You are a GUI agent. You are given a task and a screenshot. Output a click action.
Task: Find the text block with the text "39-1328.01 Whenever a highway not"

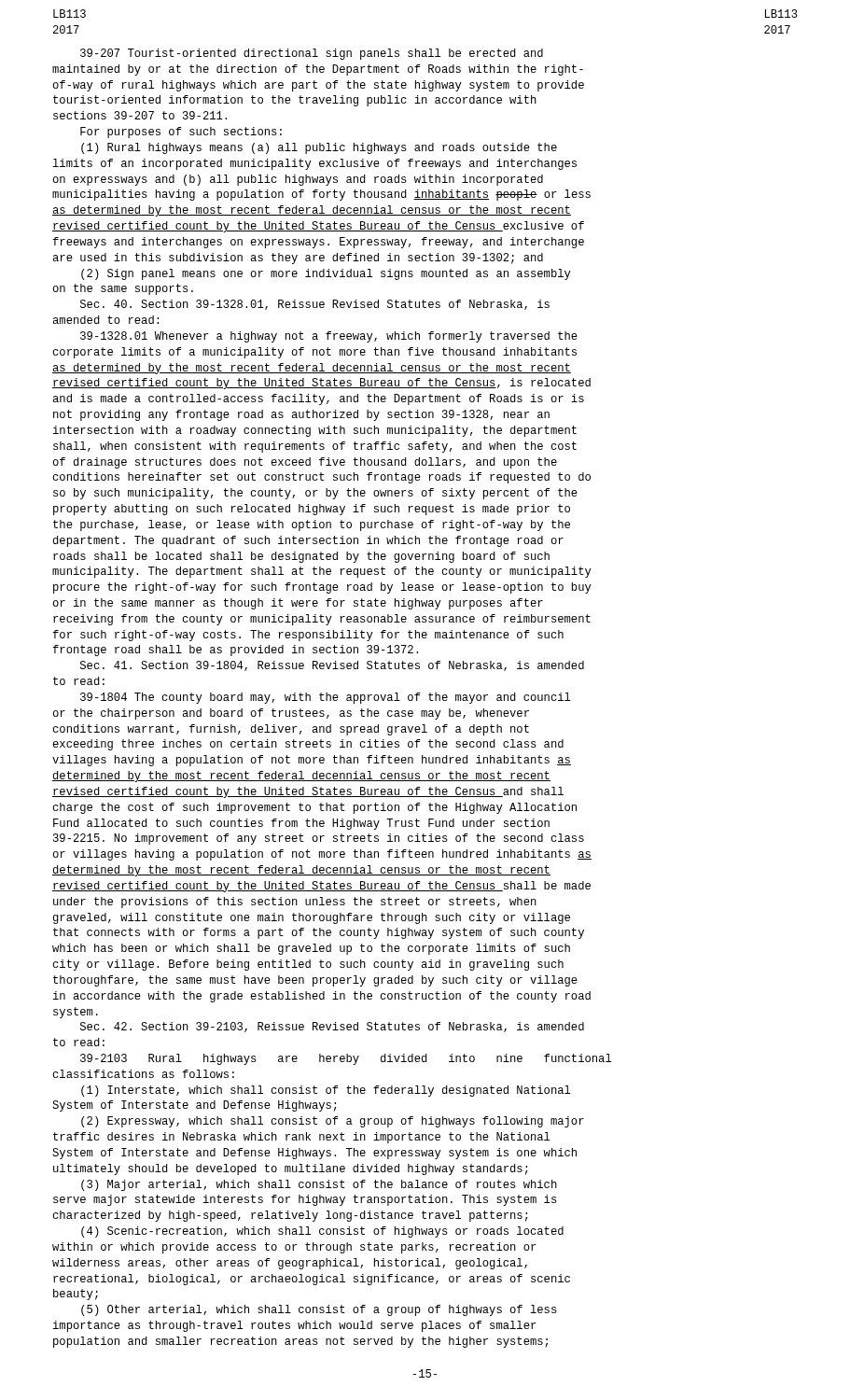322,494
